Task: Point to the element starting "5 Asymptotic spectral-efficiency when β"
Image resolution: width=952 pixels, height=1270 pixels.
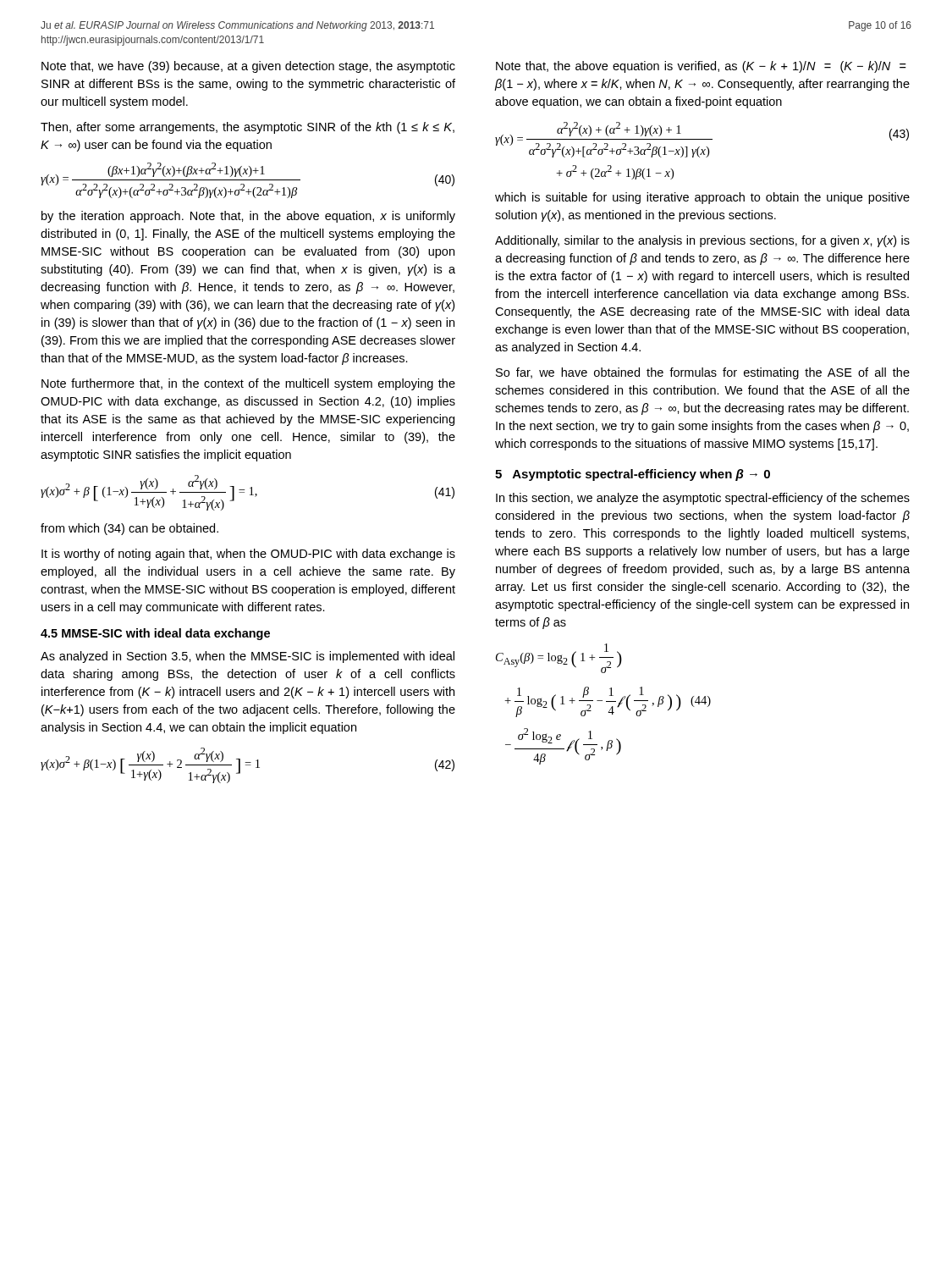Action: pos(633,474)
